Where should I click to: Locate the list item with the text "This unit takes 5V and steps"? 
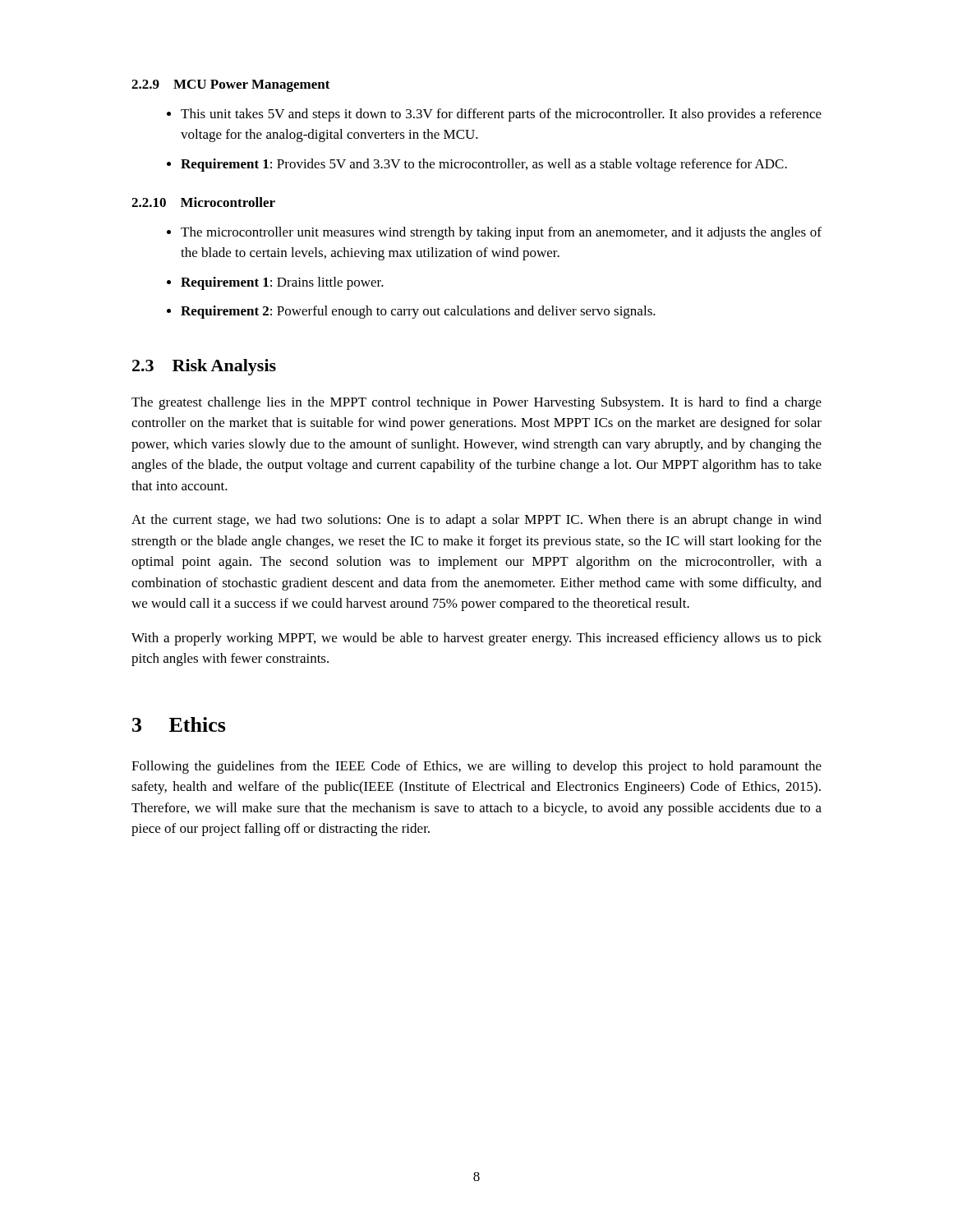(x=501, y=124)
